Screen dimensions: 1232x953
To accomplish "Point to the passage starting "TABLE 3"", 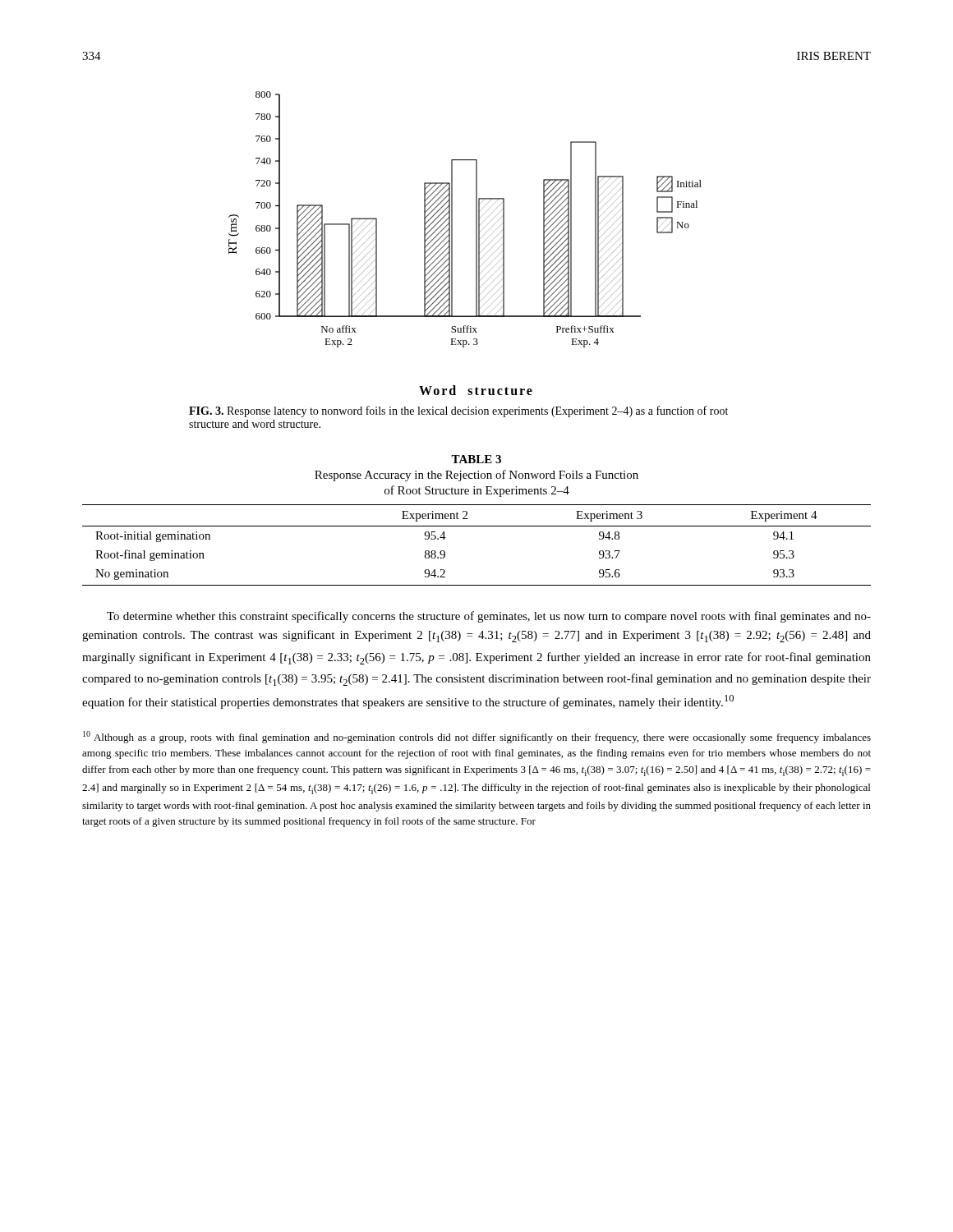I will point(476,459).
